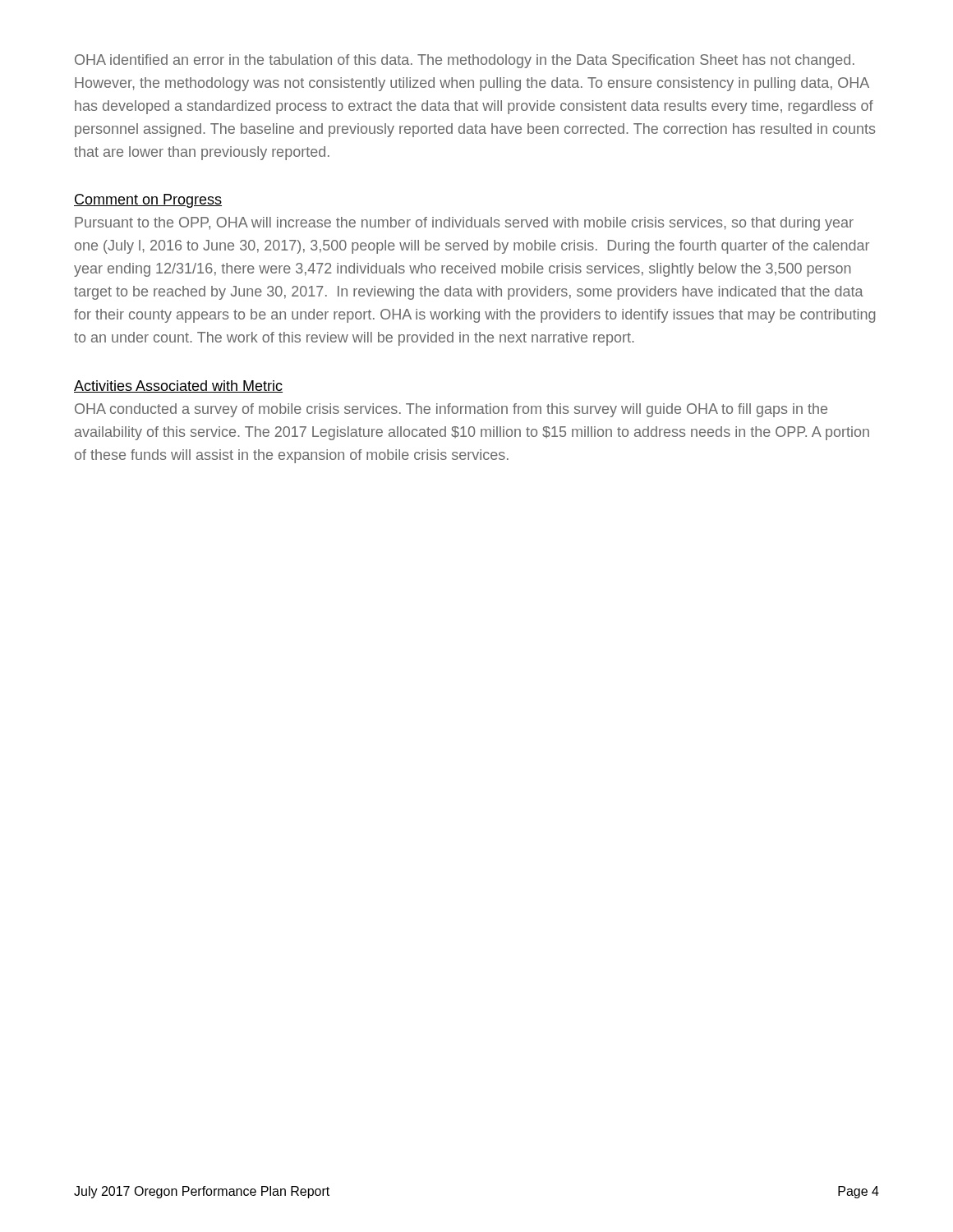The width and height of the screenshot is (953, 1232).
Task: Click on the section header with the text "Activities Associated with Metric"
Action: tap(178, 386)
